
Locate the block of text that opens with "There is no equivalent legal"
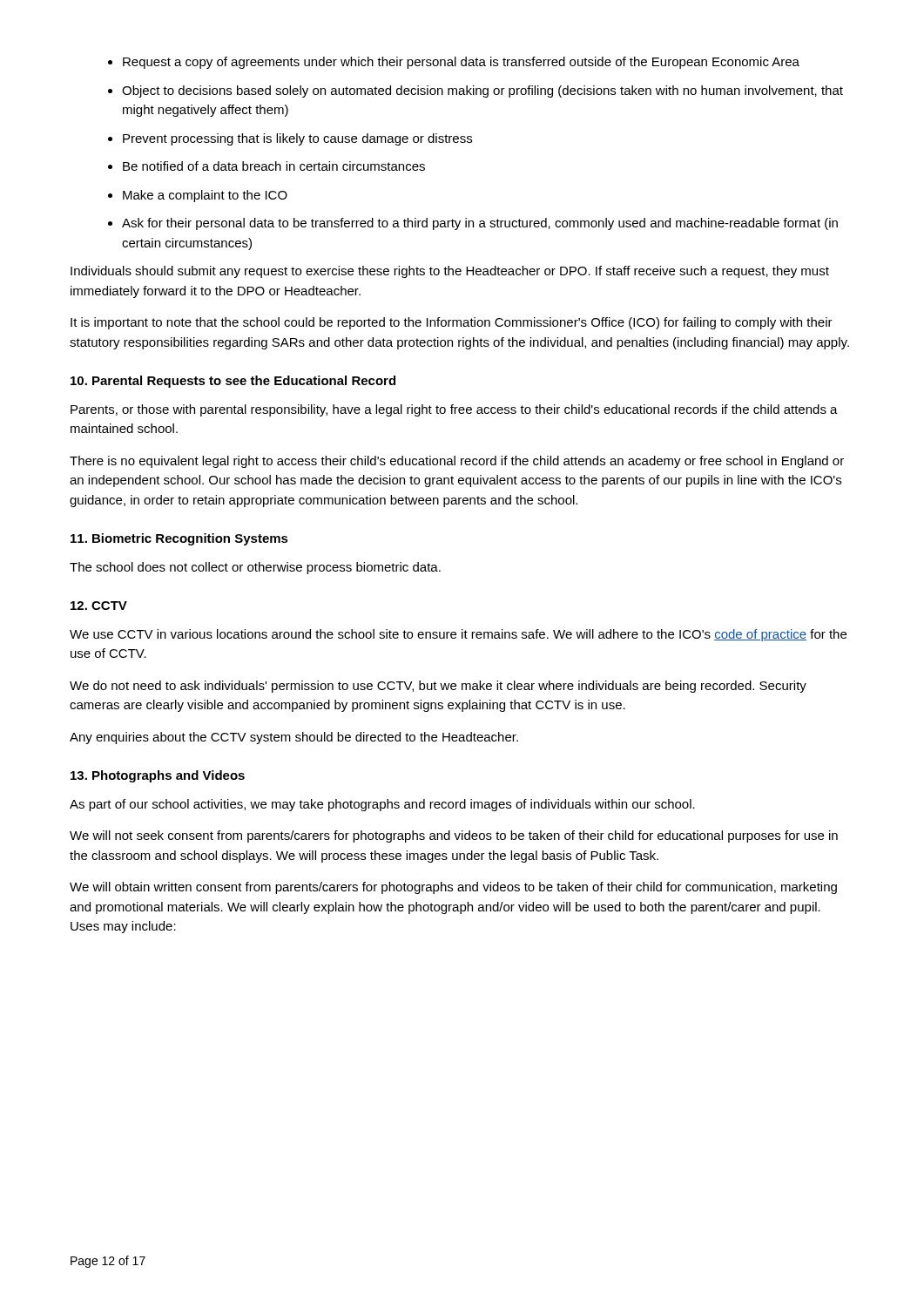(x=462, y=480)
